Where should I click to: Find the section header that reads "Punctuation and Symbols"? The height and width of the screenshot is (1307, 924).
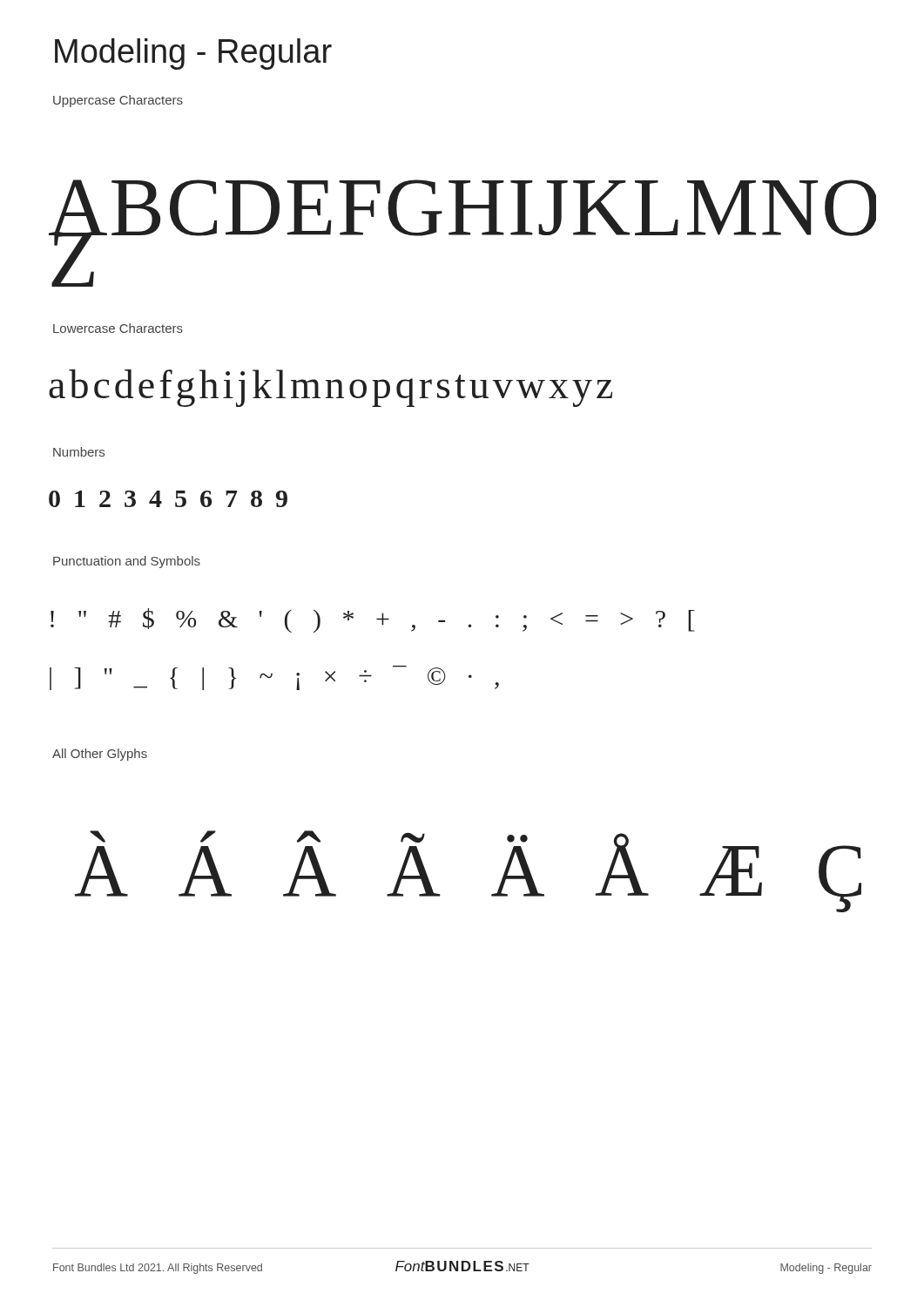pos(126,561)
